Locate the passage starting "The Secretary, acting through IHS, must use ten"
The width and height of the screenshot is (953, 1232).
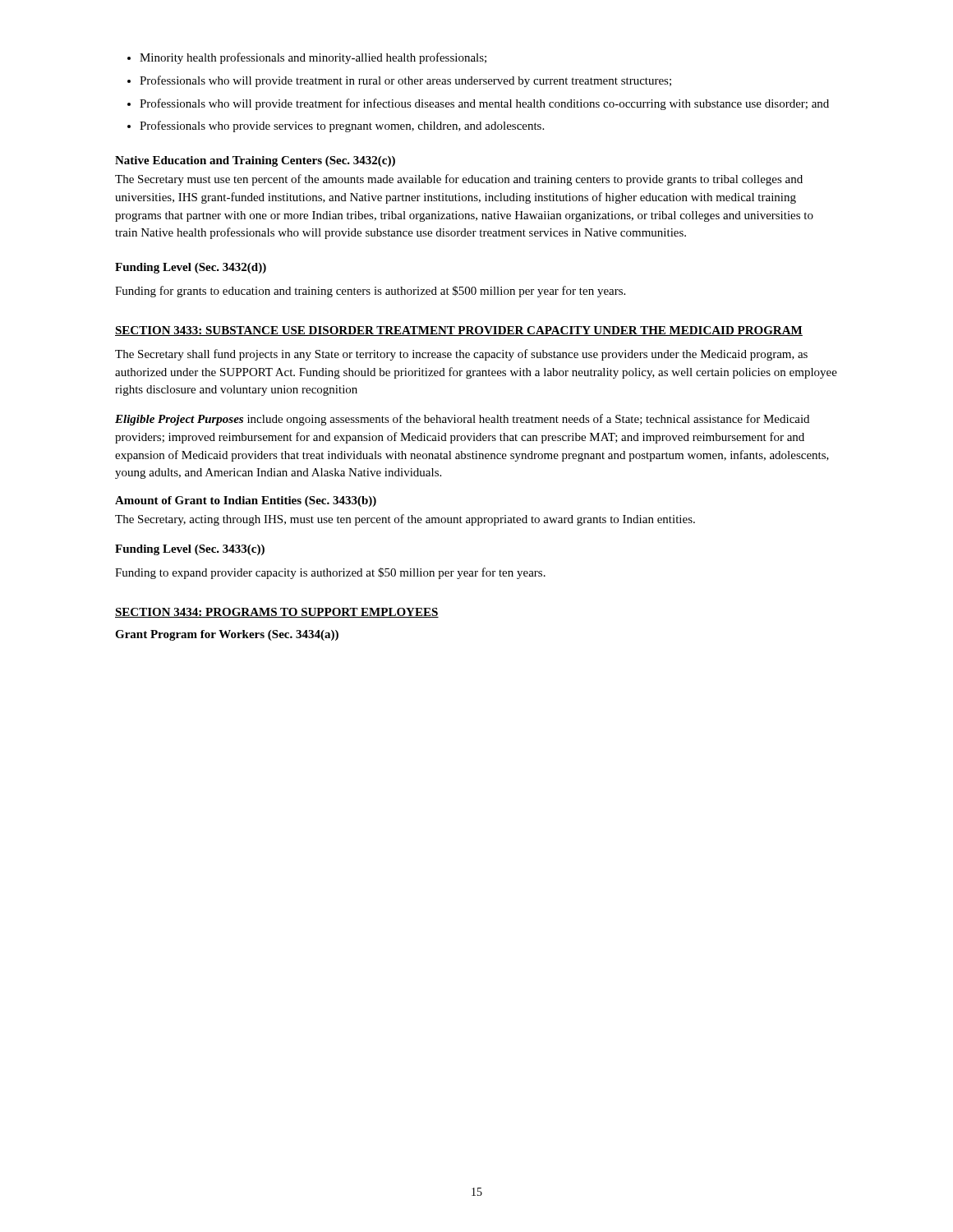[x=405, y=519]
